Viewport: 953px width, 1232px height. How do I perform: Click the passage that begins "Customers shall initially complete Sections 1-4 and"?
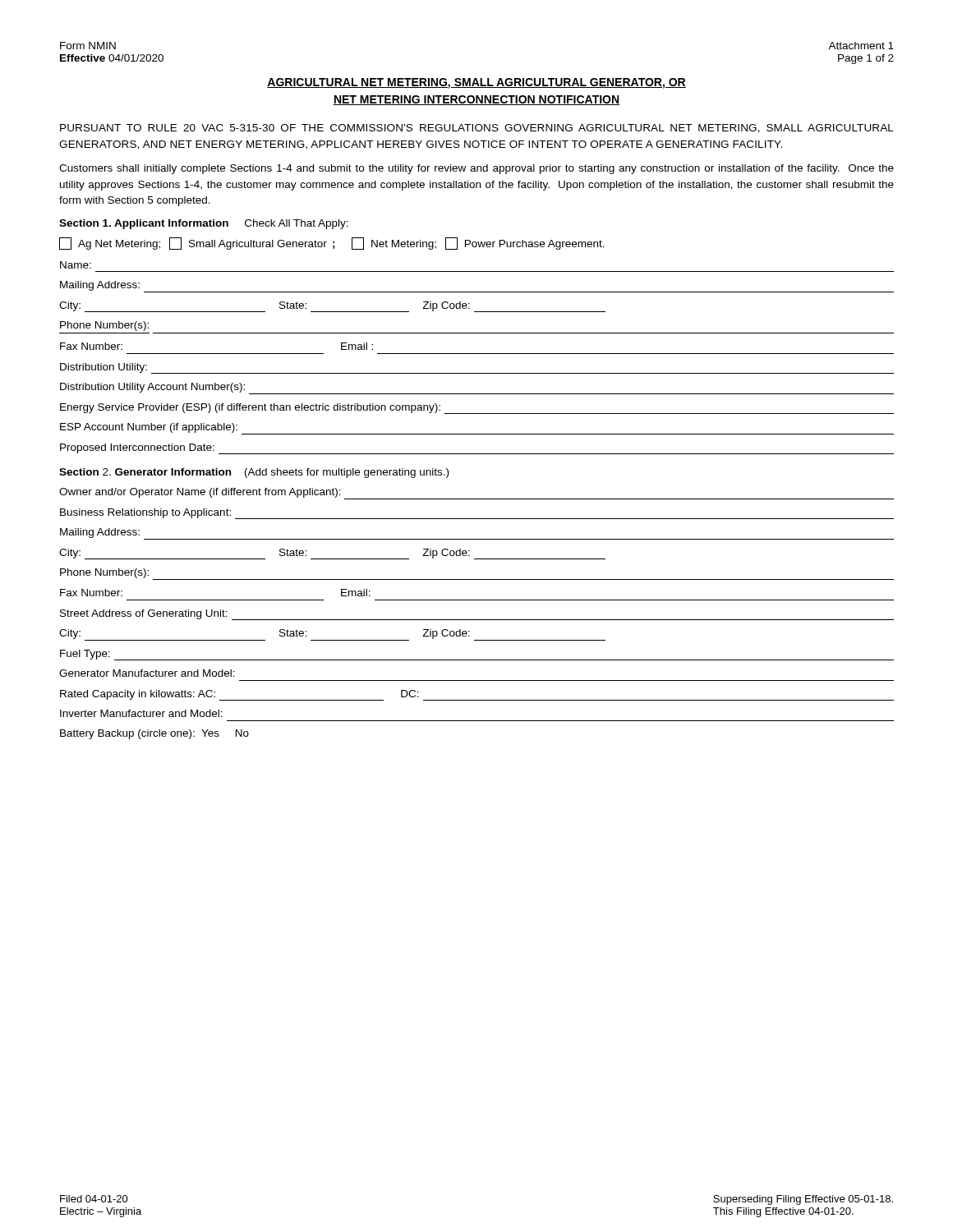(476, 184)
